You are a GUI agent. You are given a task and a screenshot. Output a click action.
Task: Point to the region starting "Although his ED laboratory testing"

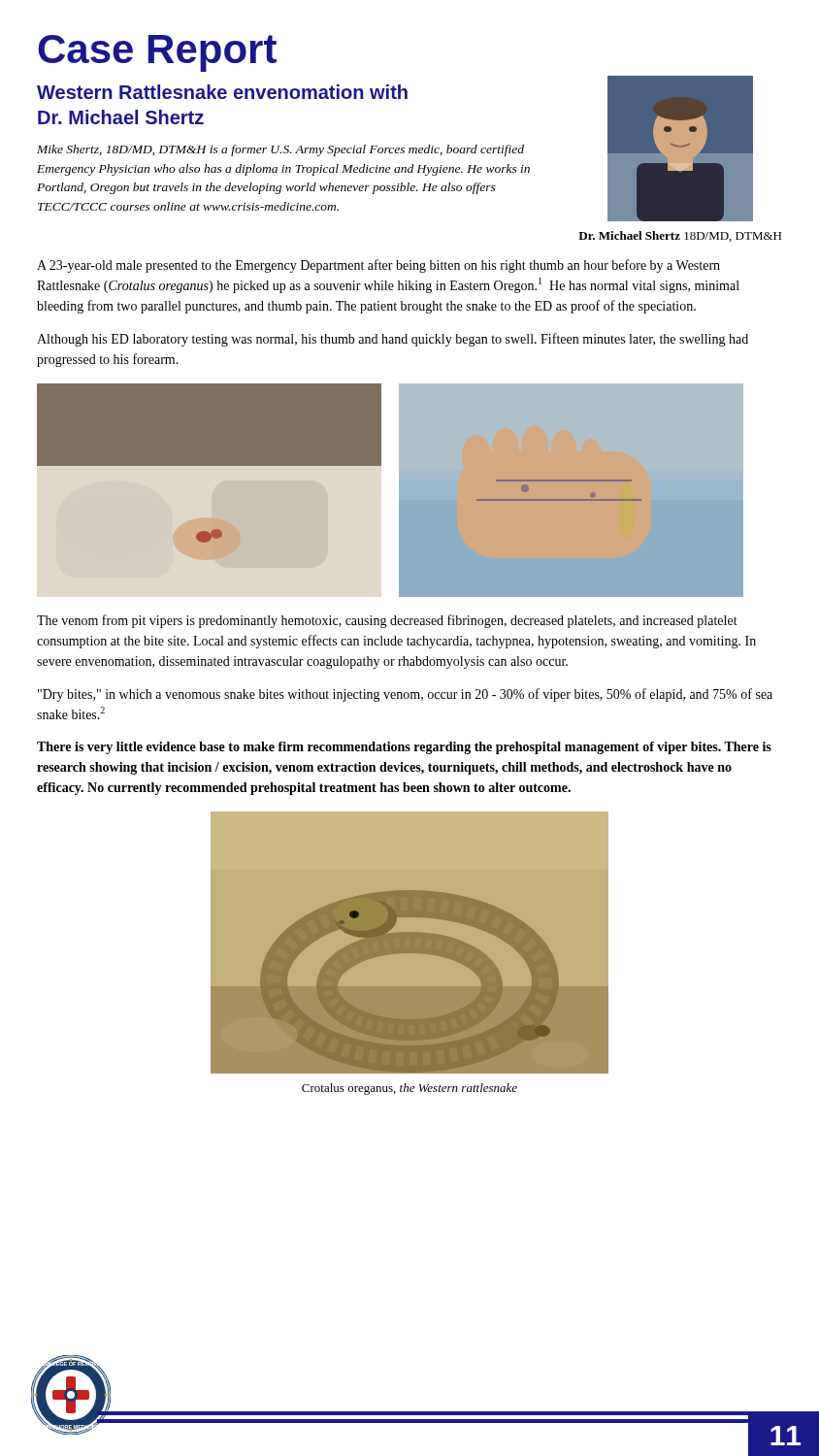click(x=410, y=349)
